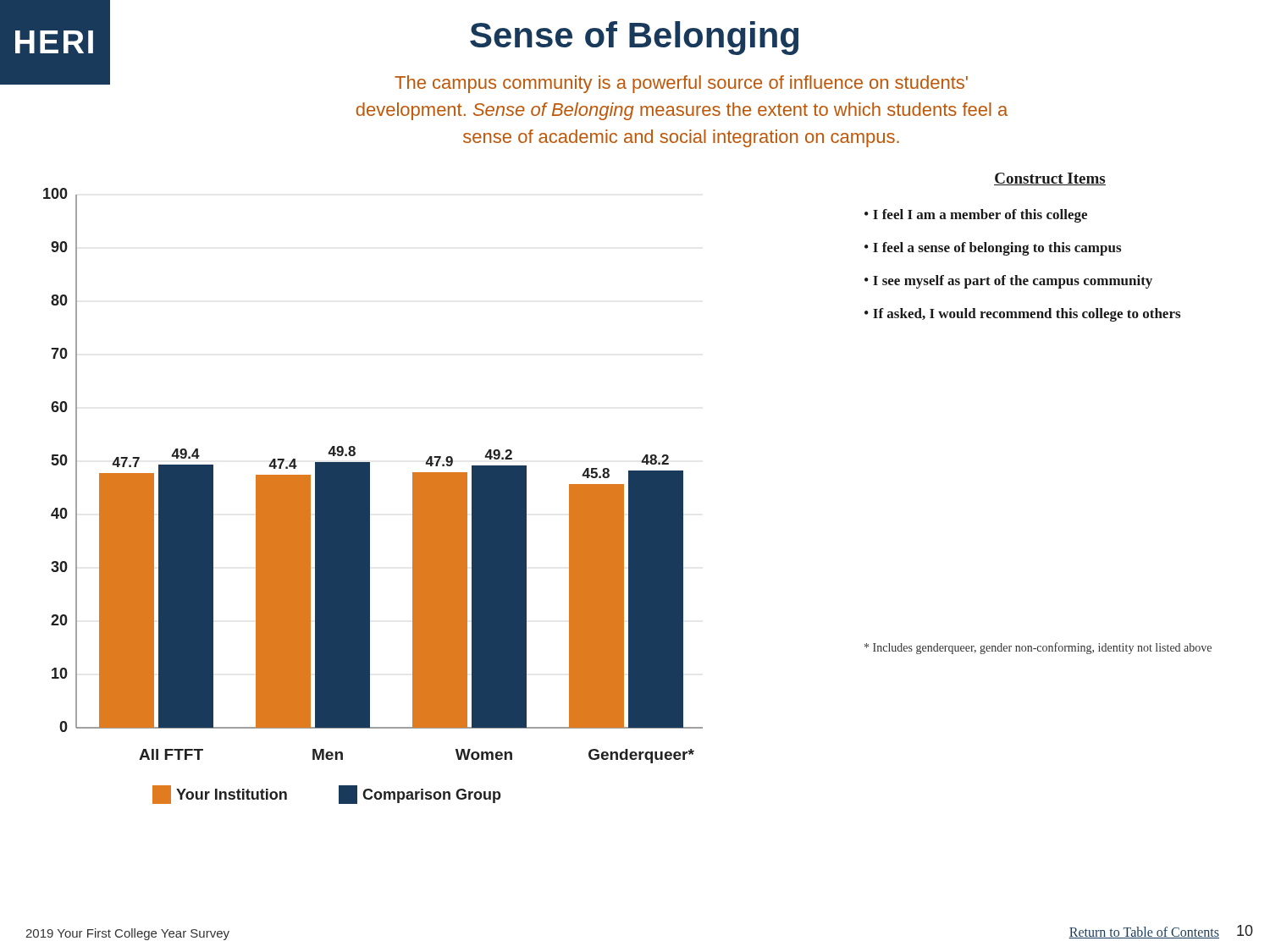The image size is (1270, 952).
Task: Locate the text block starting "I feel I"
Action: pos(980,215)
